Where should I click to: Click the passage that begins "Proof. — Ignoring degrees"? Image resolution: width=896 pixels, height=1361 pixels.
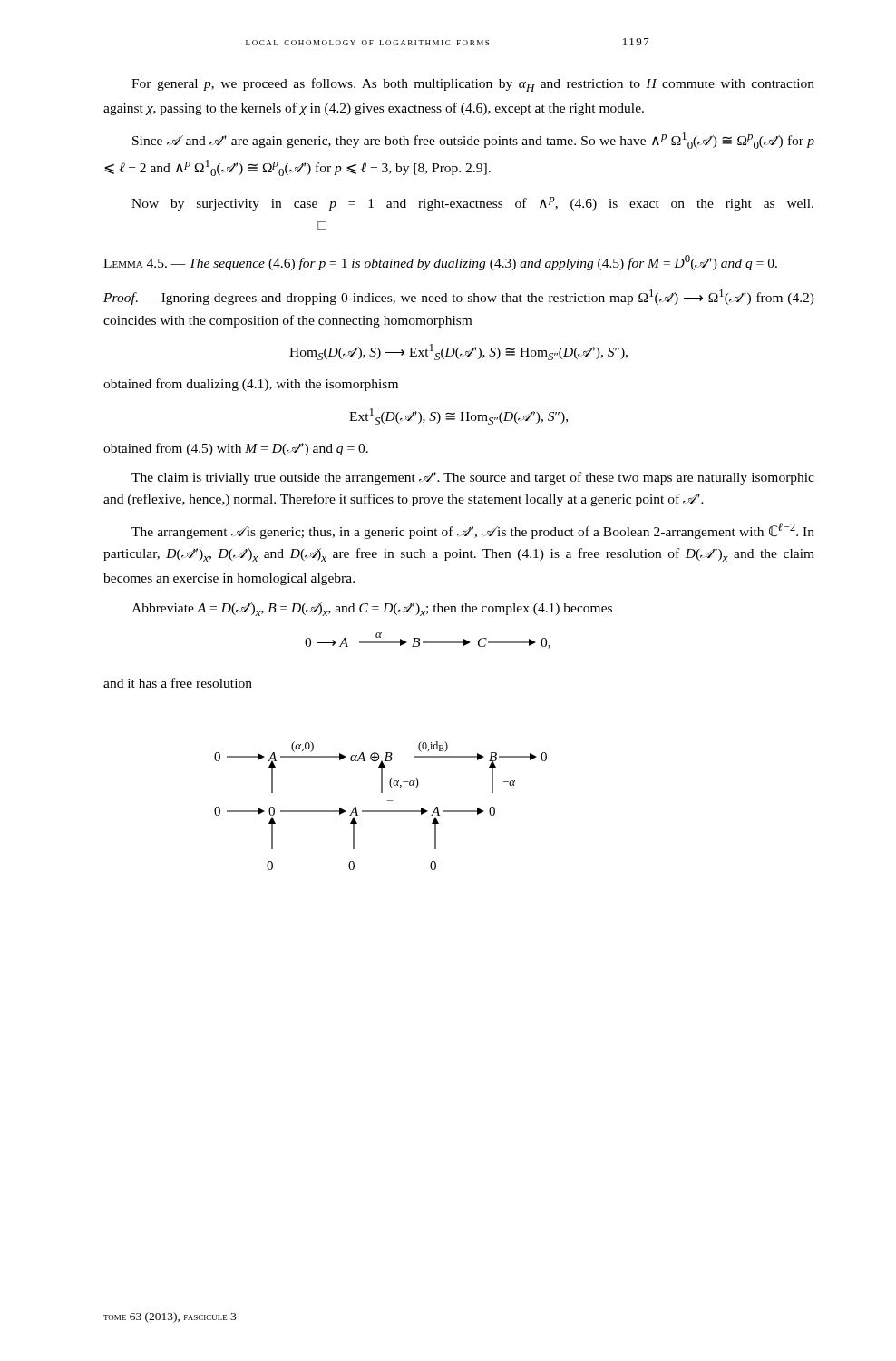[x=459, y=308]
